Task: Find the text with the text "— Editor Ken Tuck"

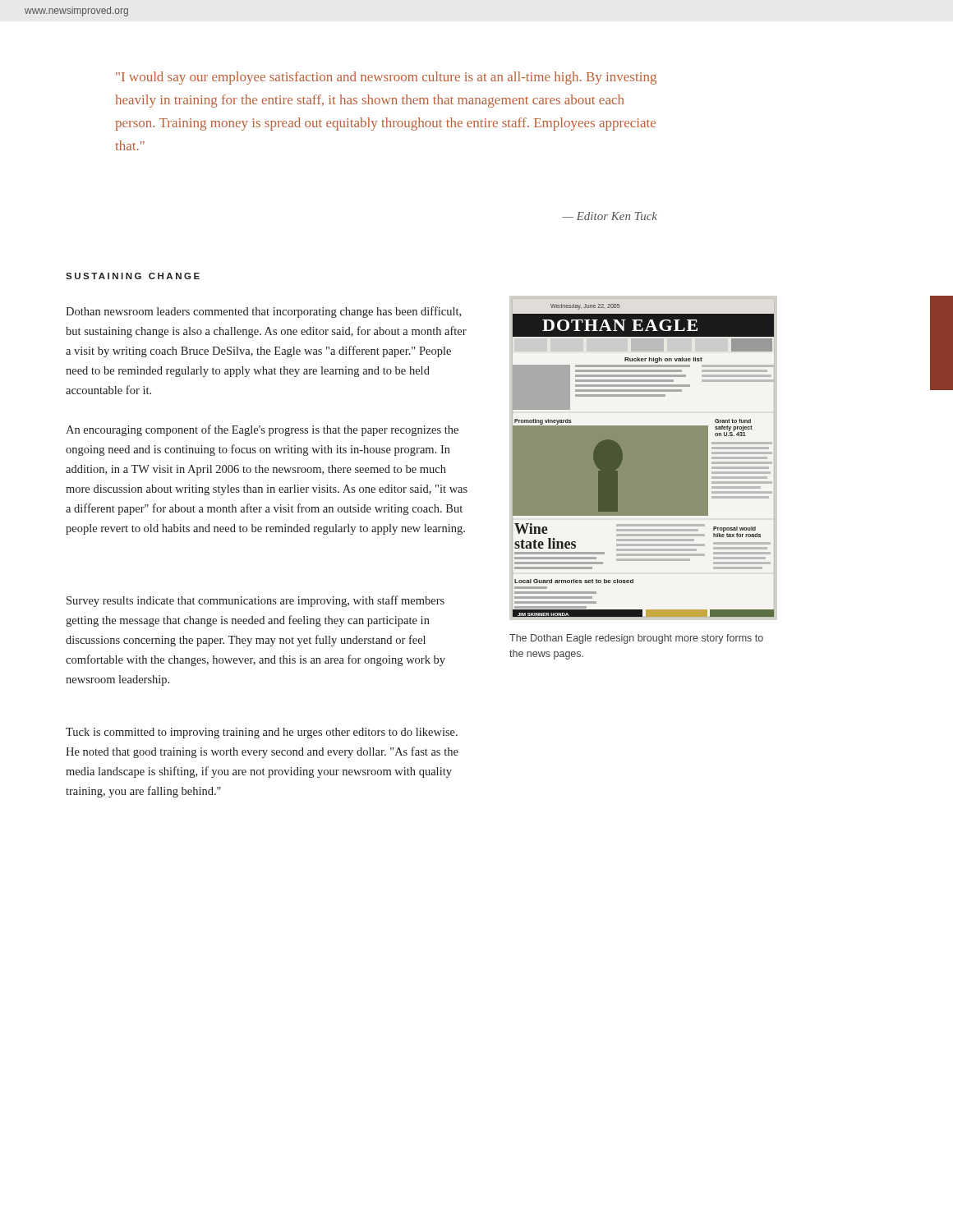Action: [610, 216]
